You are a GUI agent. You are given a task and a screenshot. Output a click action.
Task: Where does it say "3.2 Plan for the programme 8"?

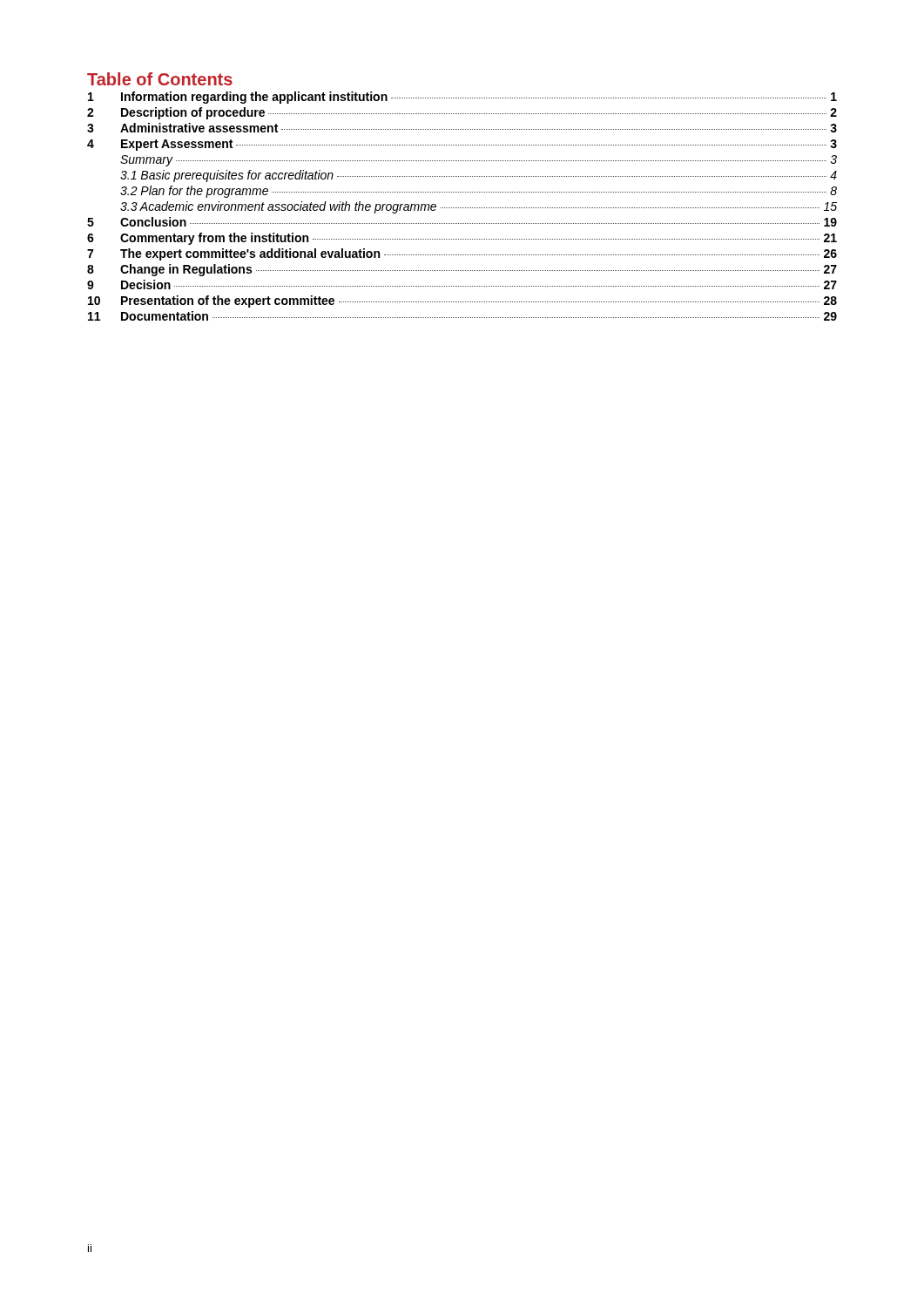tap(479, 191)
